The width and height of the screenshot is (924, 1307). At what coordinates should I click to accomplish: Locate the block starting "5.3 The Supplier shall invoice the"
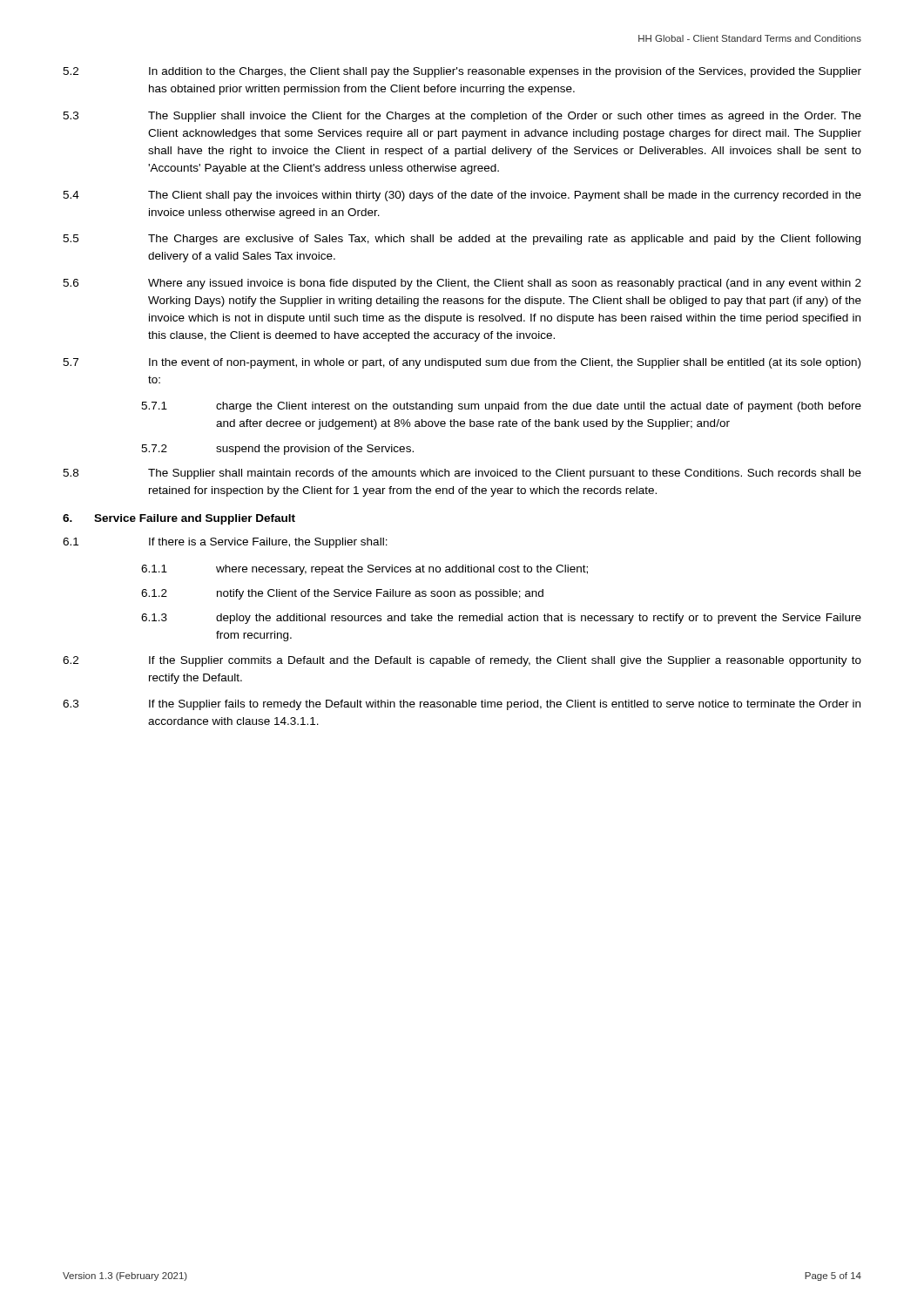click(462, 142)
